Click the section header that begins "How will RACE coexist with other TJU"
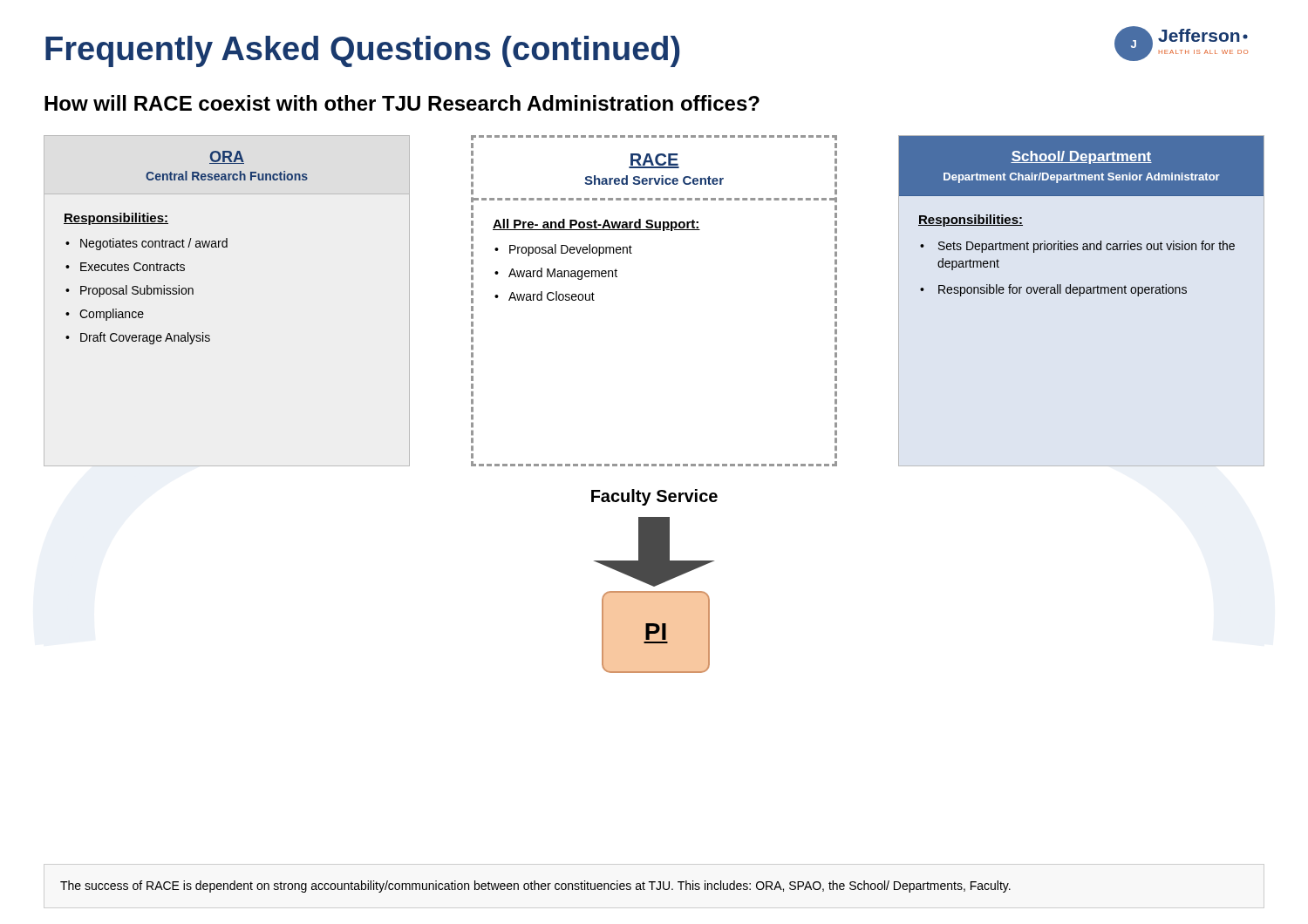1308x924 pixels. (x=402, y=103)
